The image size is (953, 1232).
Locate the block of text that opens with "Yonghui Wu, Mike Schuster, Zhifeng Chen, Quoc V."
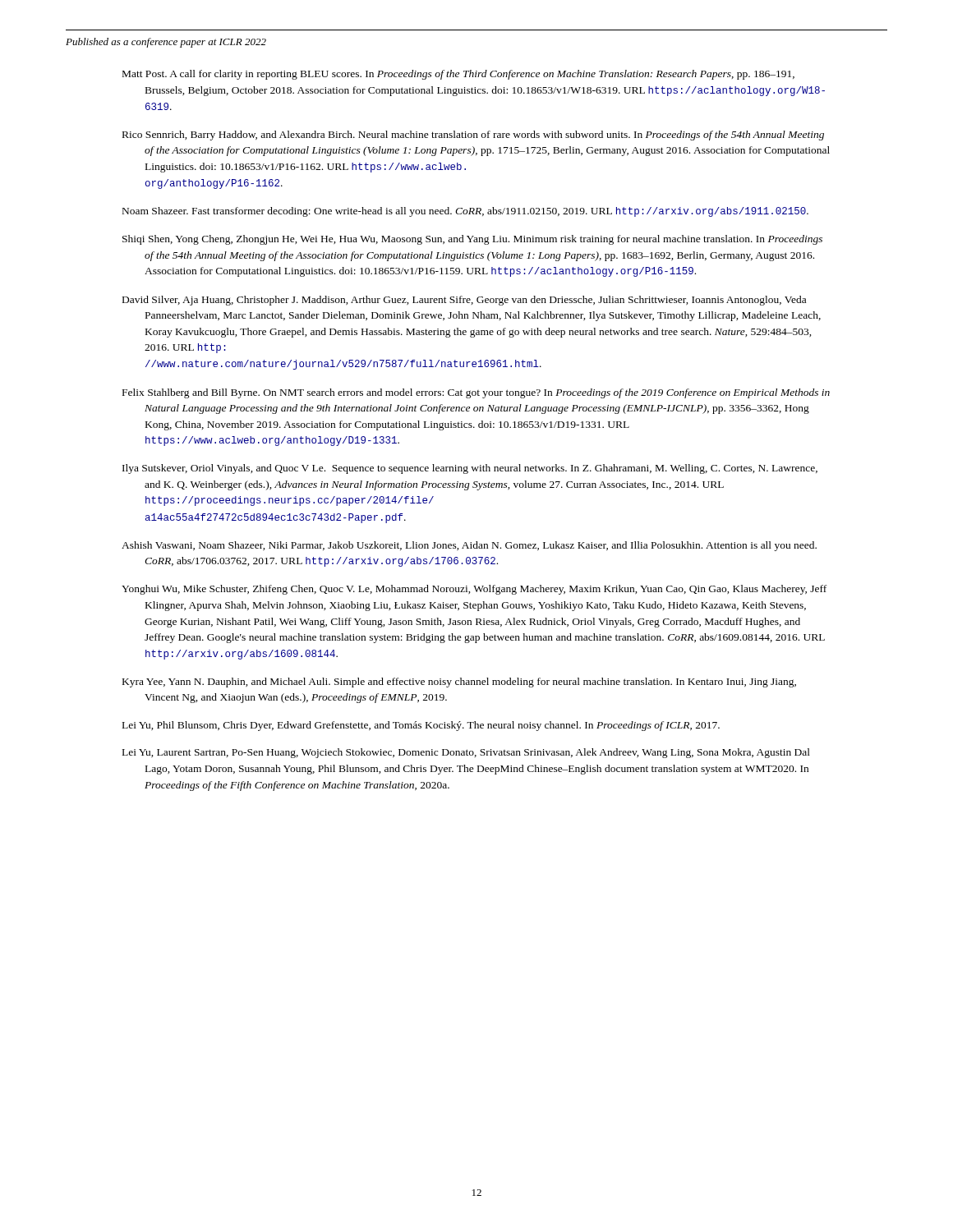click(x=474, y=621)
